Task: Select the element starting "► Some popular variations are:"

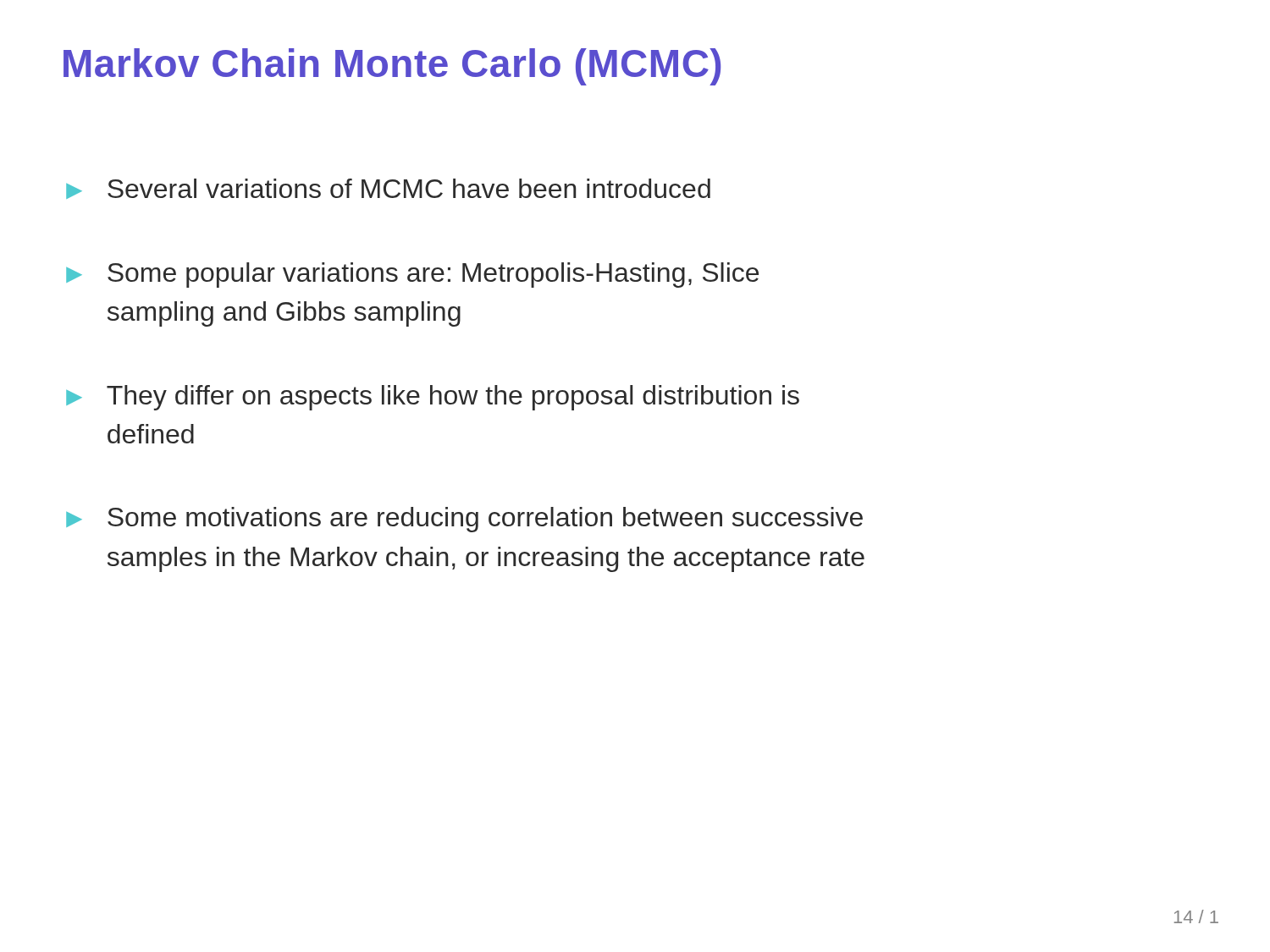Action: click(x=410, y=292)
